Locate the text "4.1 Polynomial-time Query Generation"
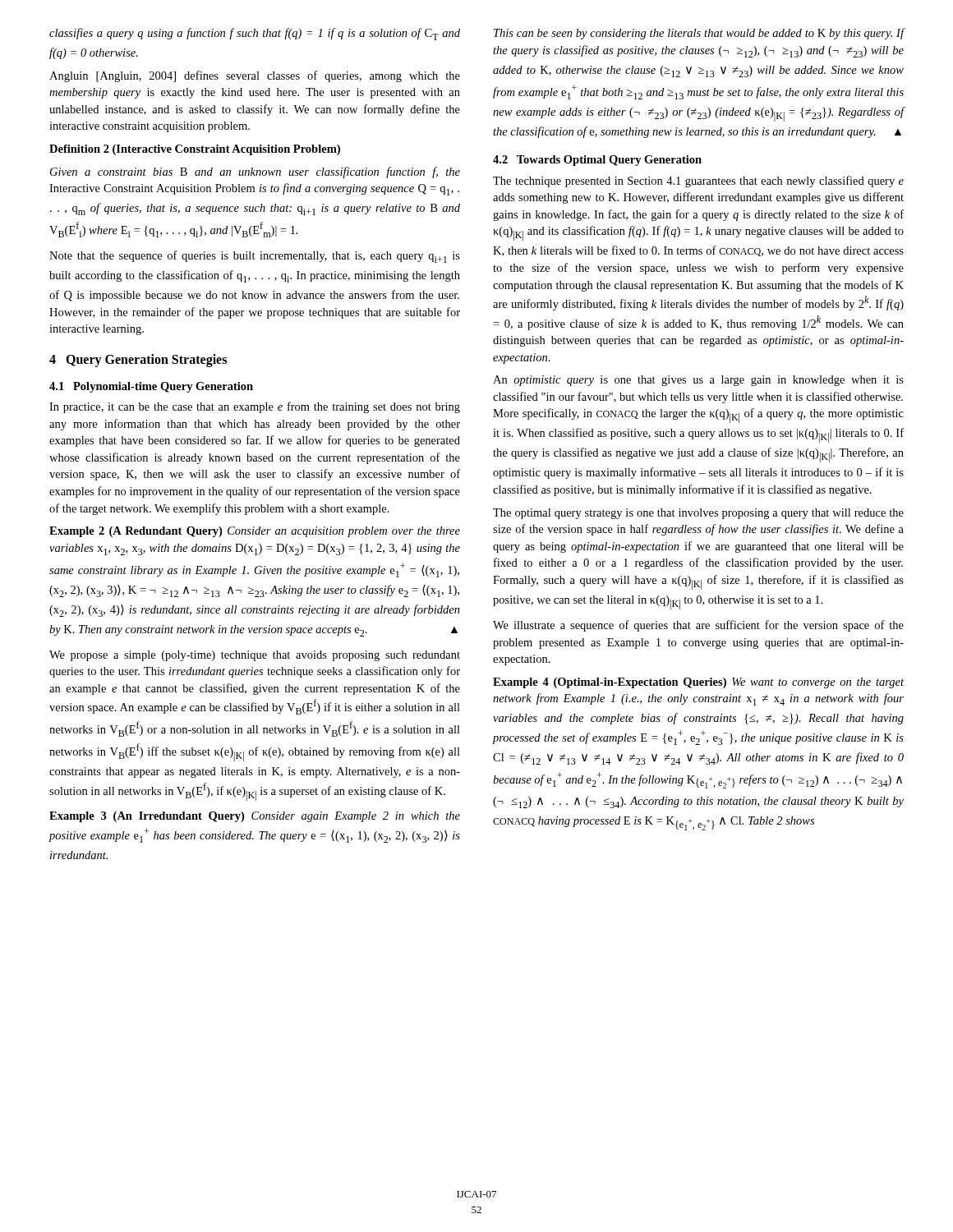This screenshot has height=1232, width=953. (151, 386)
